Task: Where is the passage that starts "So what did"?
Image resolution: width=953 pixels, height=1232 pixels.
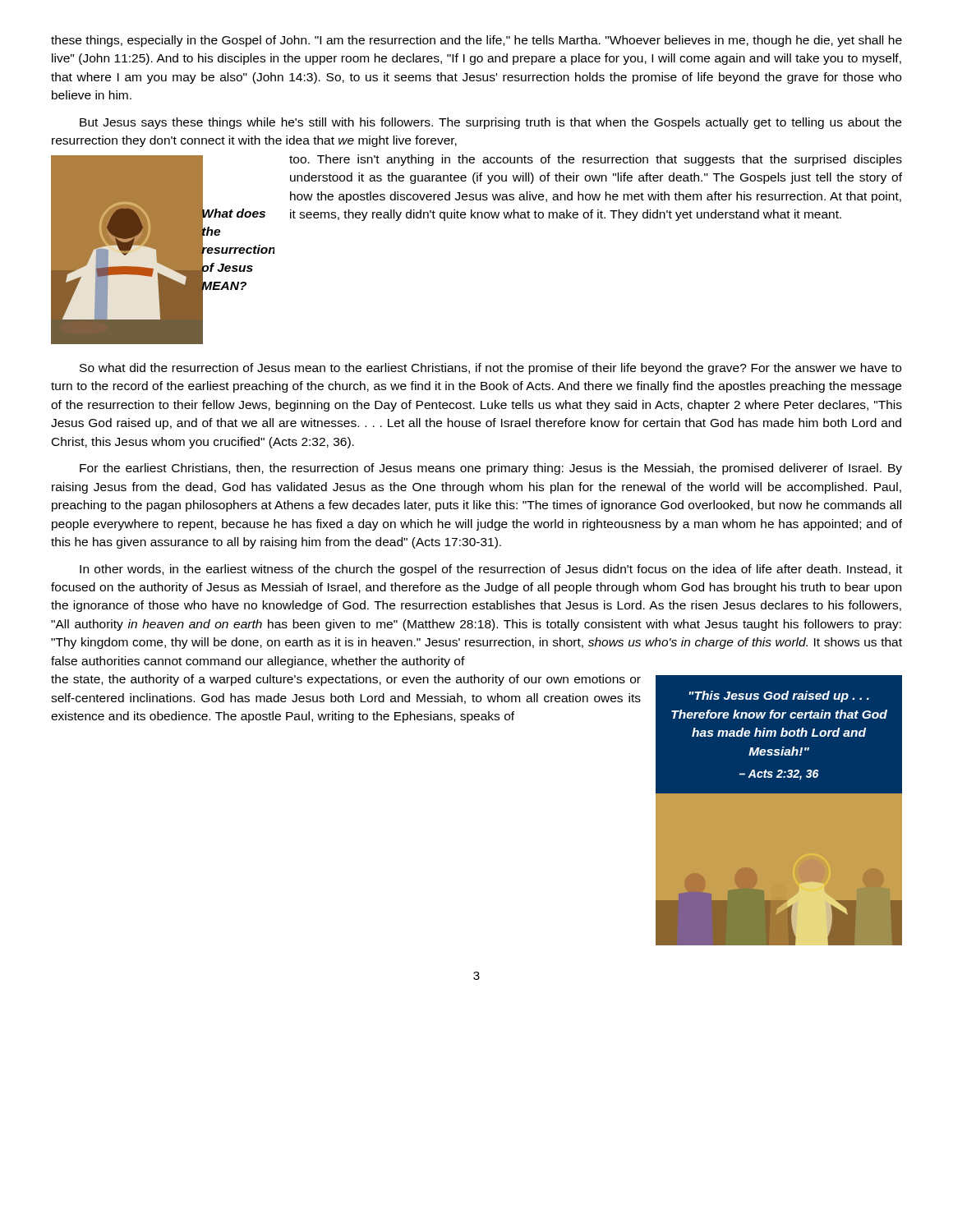Action: (x=476, y=405)
